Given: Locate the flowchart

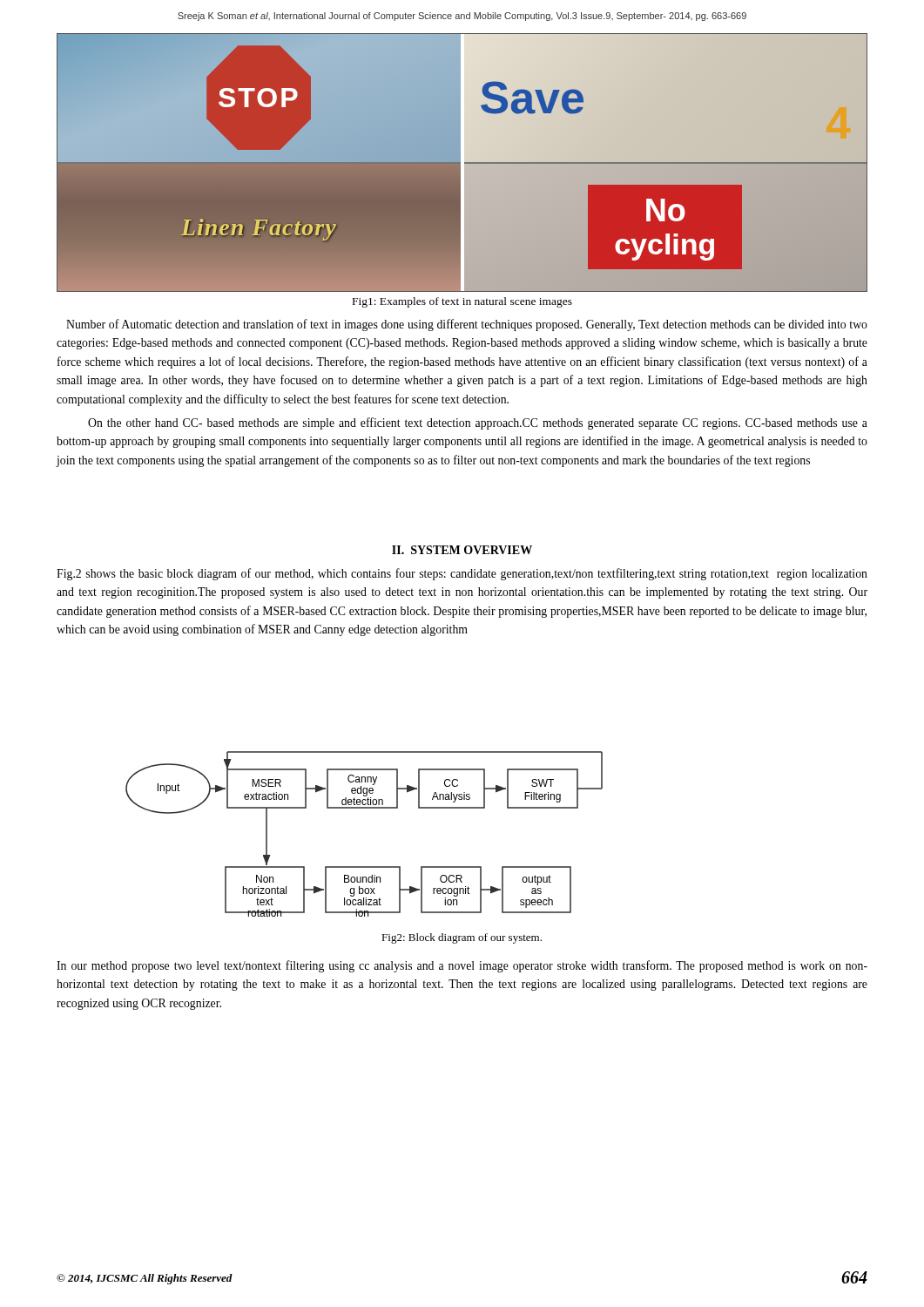Looking at the screenshot, I should point(462,828).
